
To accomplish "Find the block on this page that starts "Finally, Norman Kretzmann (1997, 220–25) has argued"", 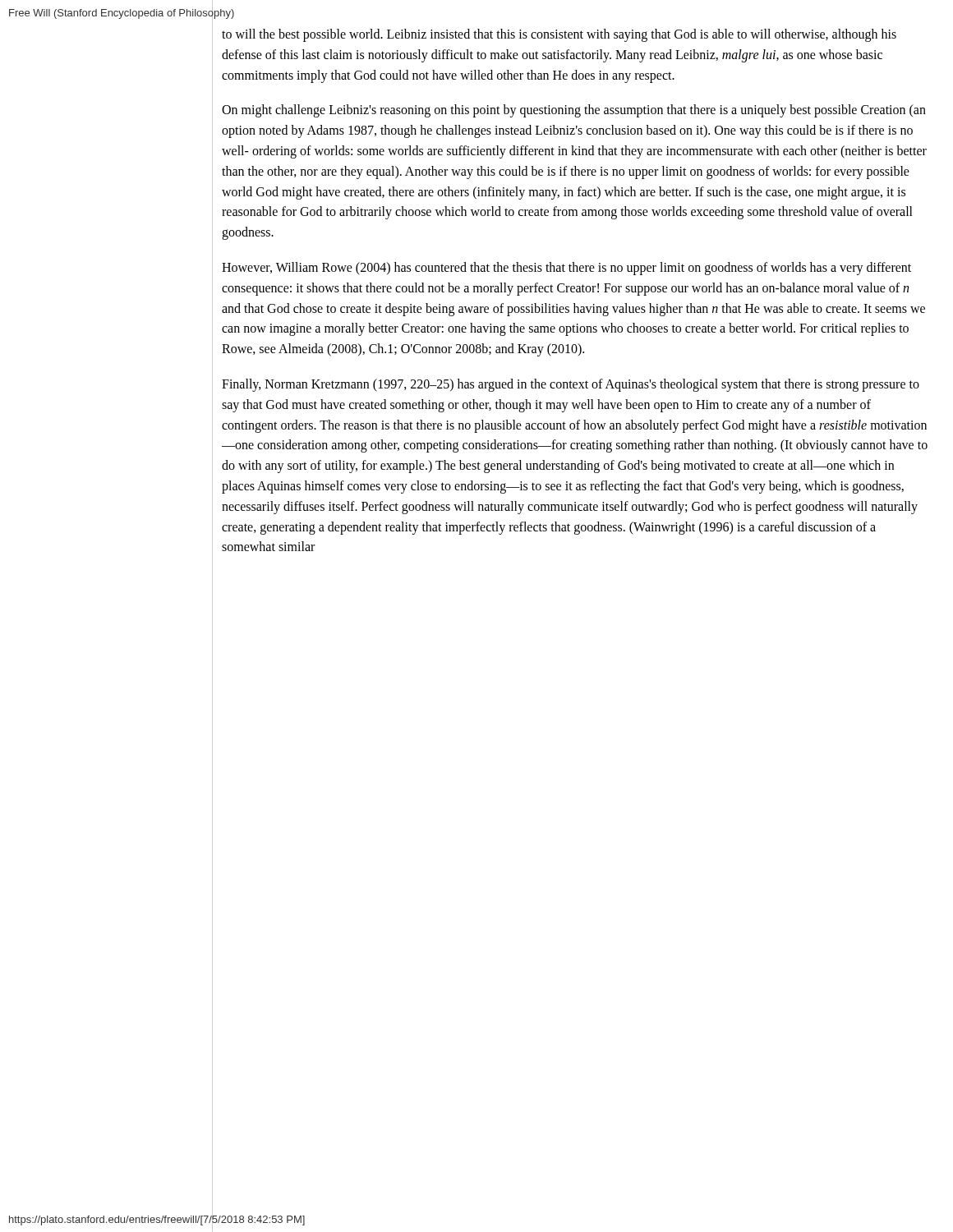I will point(575,465).
